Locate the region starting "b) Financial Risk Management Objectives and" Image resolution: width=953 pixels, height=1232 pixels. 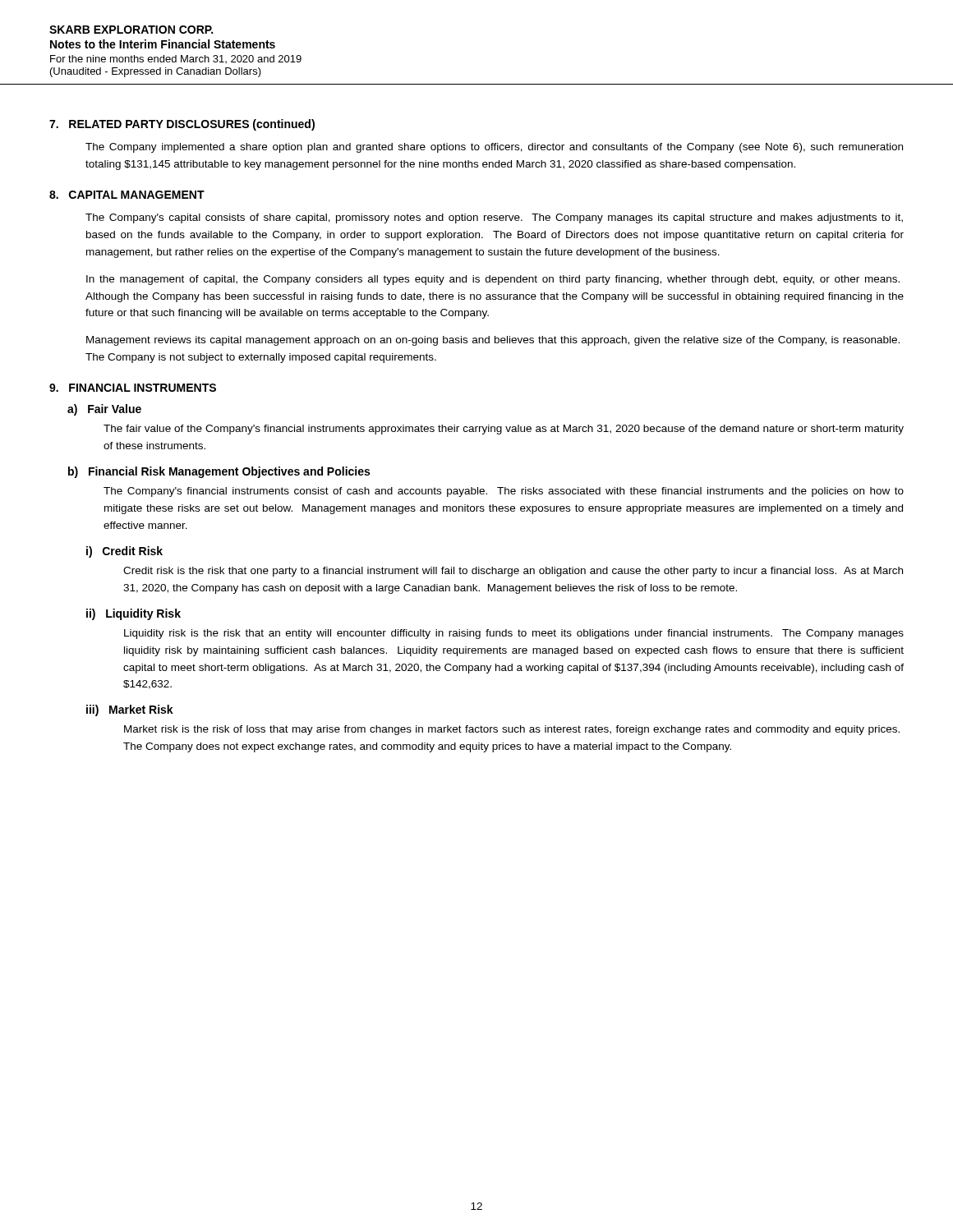click(219, 471)
